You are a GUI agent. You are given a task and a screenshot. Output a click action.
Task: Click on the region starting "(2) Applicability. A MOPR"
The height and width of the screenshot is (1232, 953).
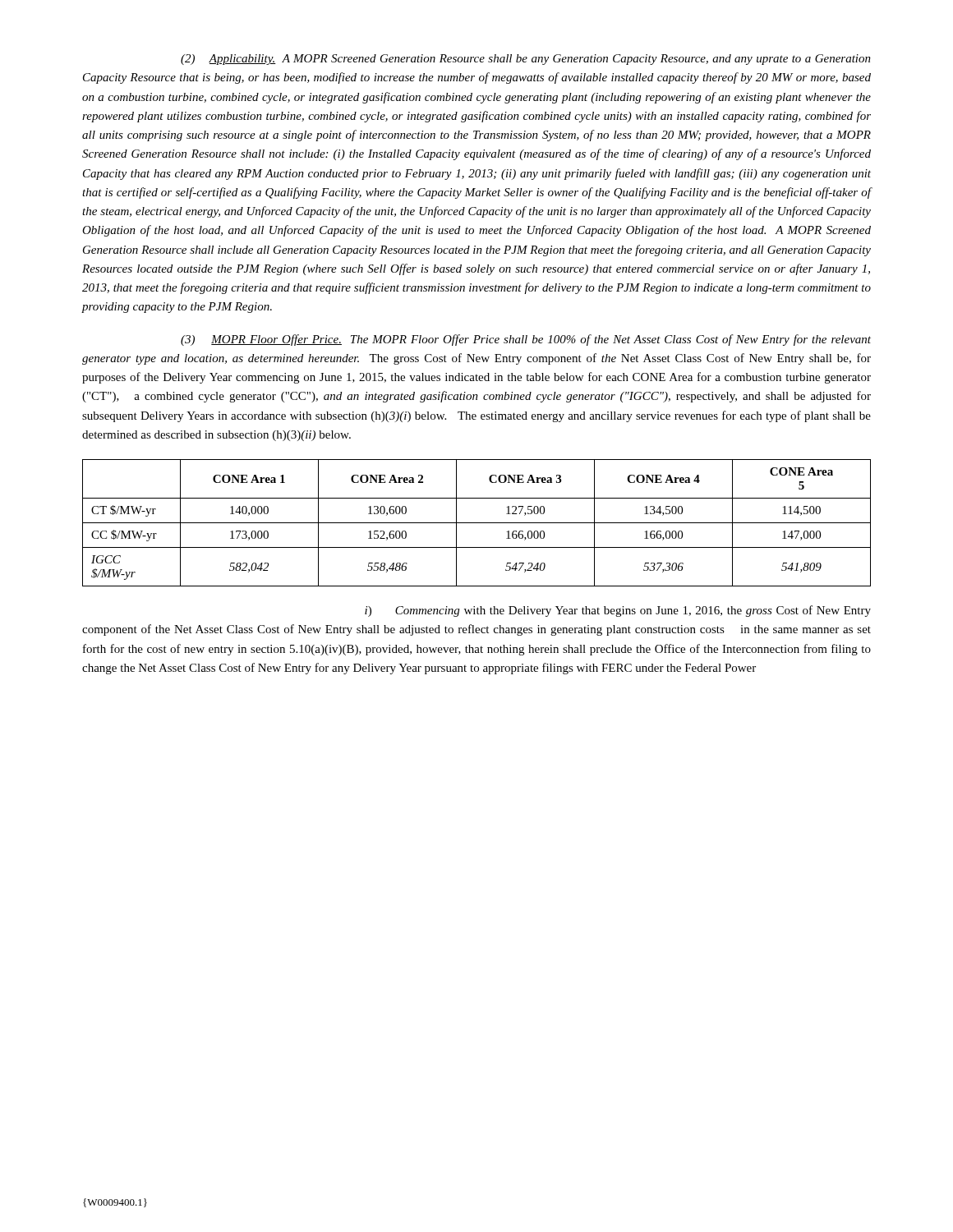pos(476,183)
